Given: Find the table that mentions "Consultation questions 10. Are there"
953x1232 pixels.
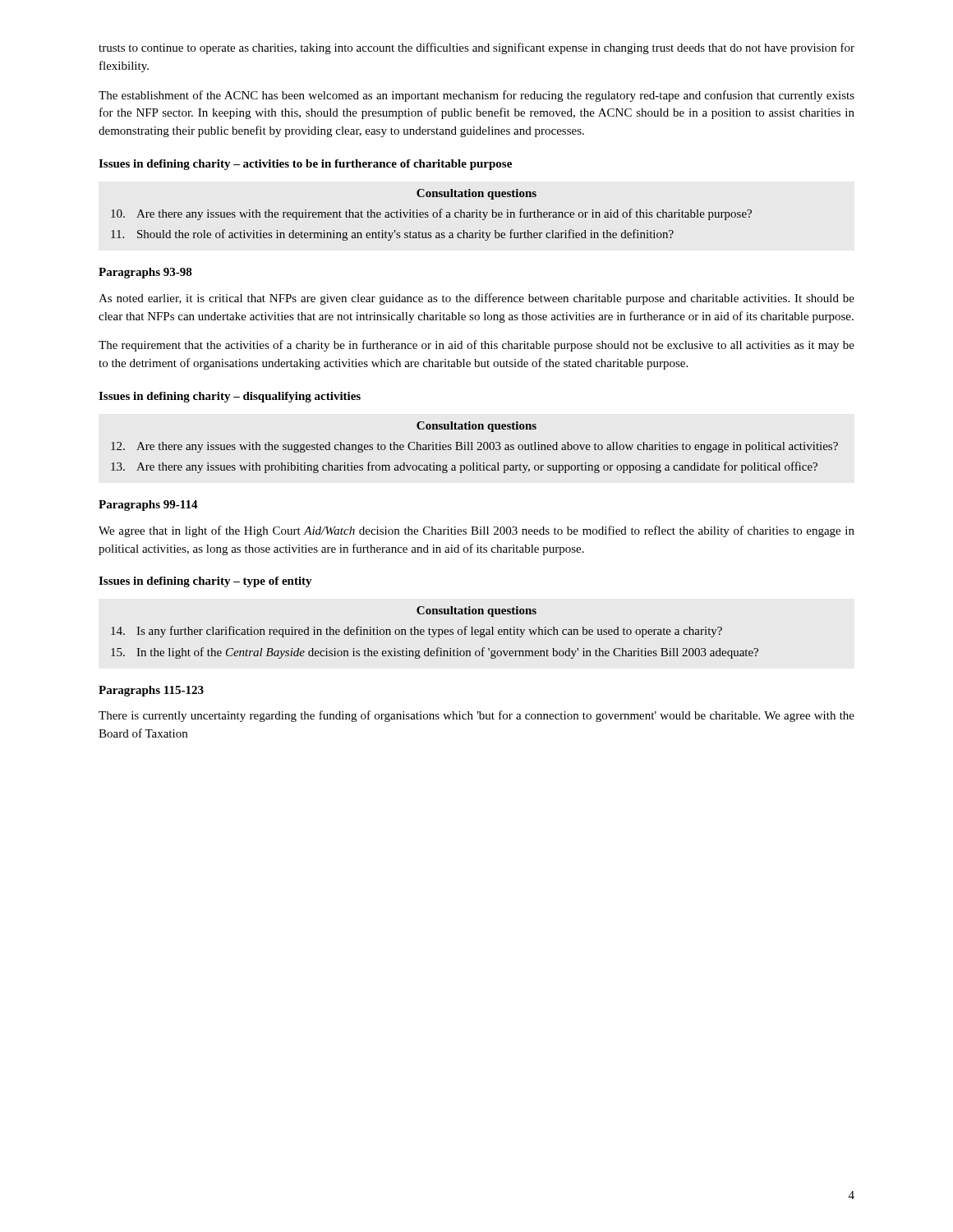Looking at the screenshot, I should pyautogui.click(x=476, y=216).
